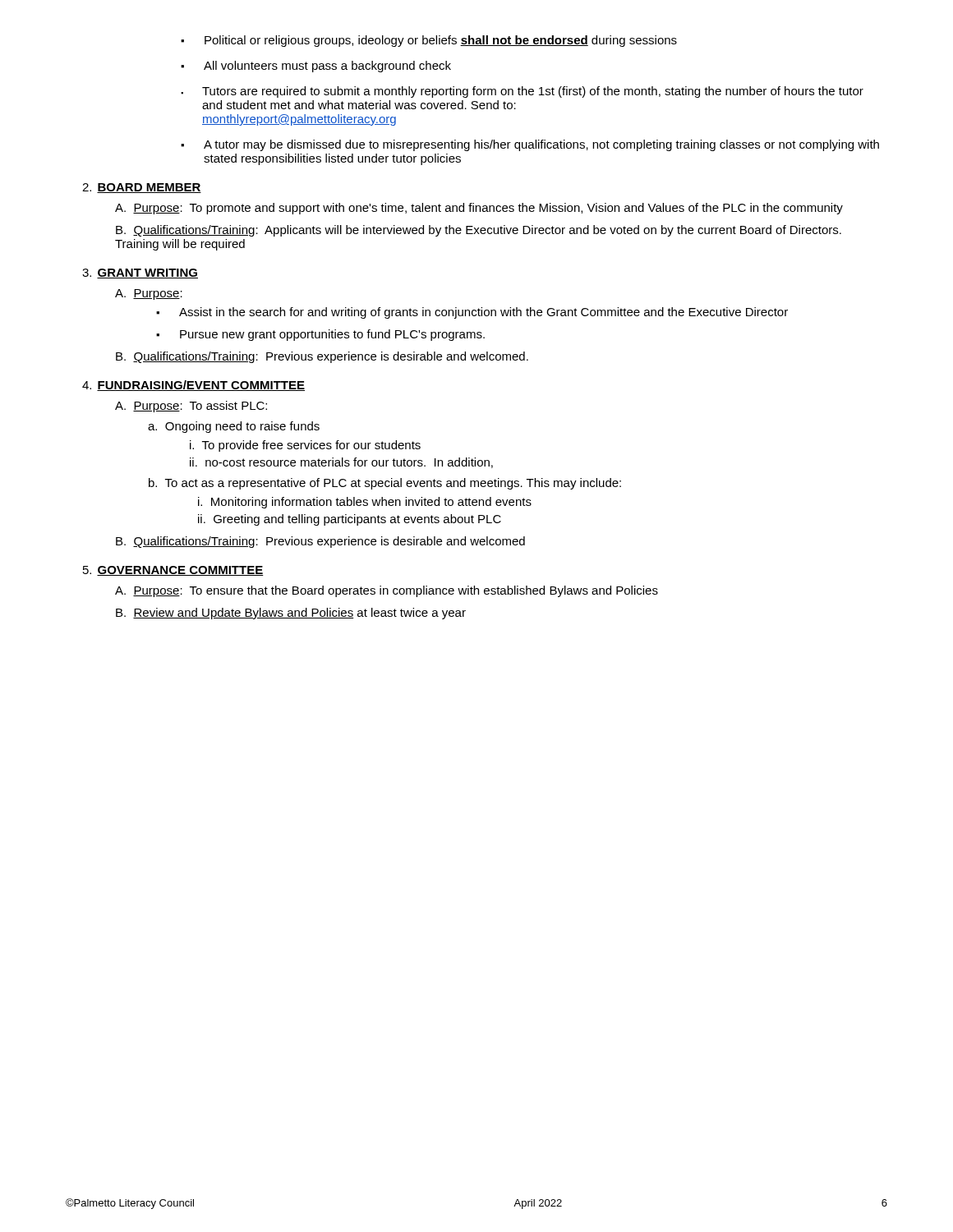Image resolution: width=953 pixels, height=1232 pixels.
Task: Find the section header with the text "5. GOVERNANCE COMMITTEE"
Action: point(173,570)
